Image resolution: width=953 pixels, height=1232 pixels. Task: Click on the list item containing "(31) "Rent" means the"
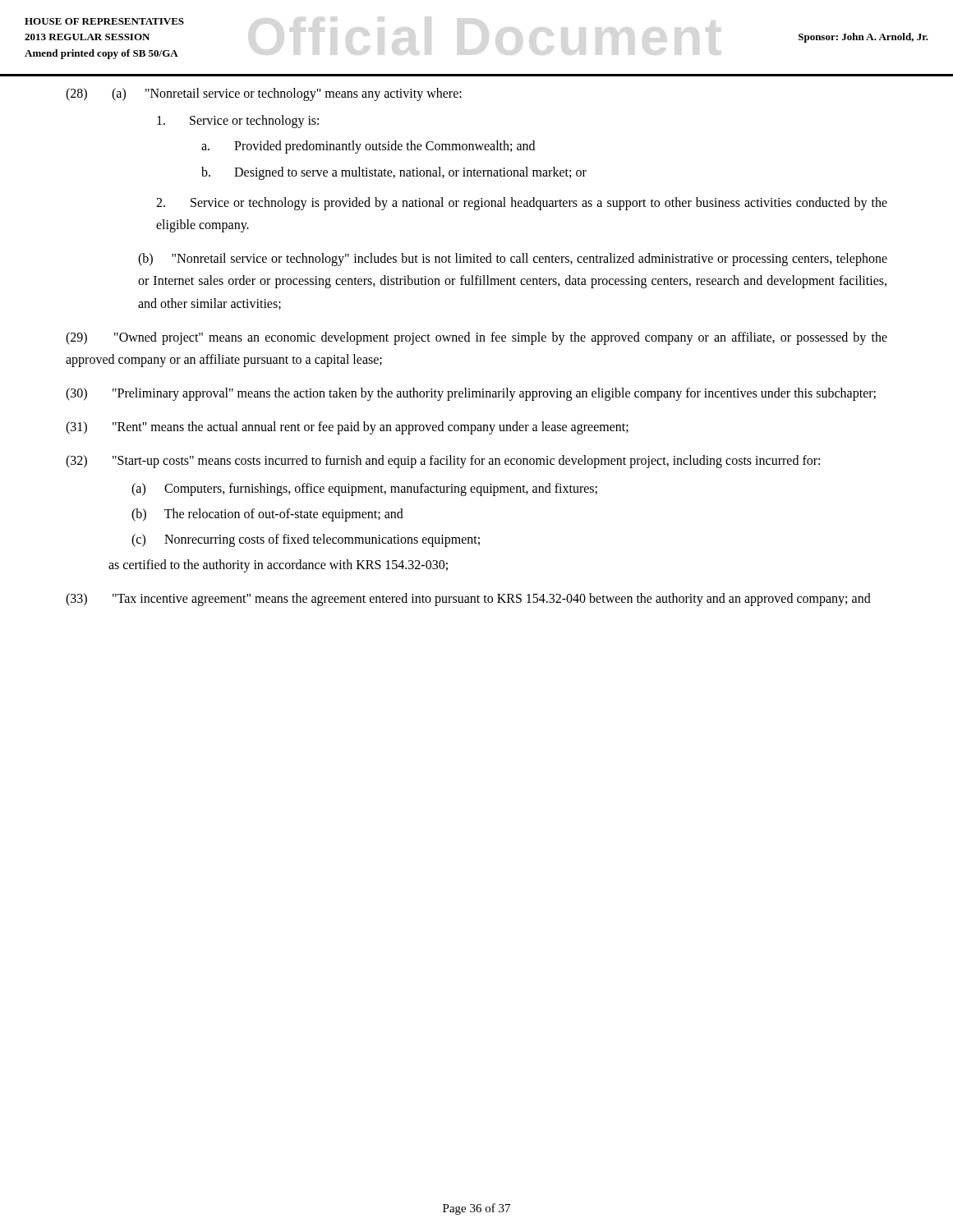pos(347,427)
